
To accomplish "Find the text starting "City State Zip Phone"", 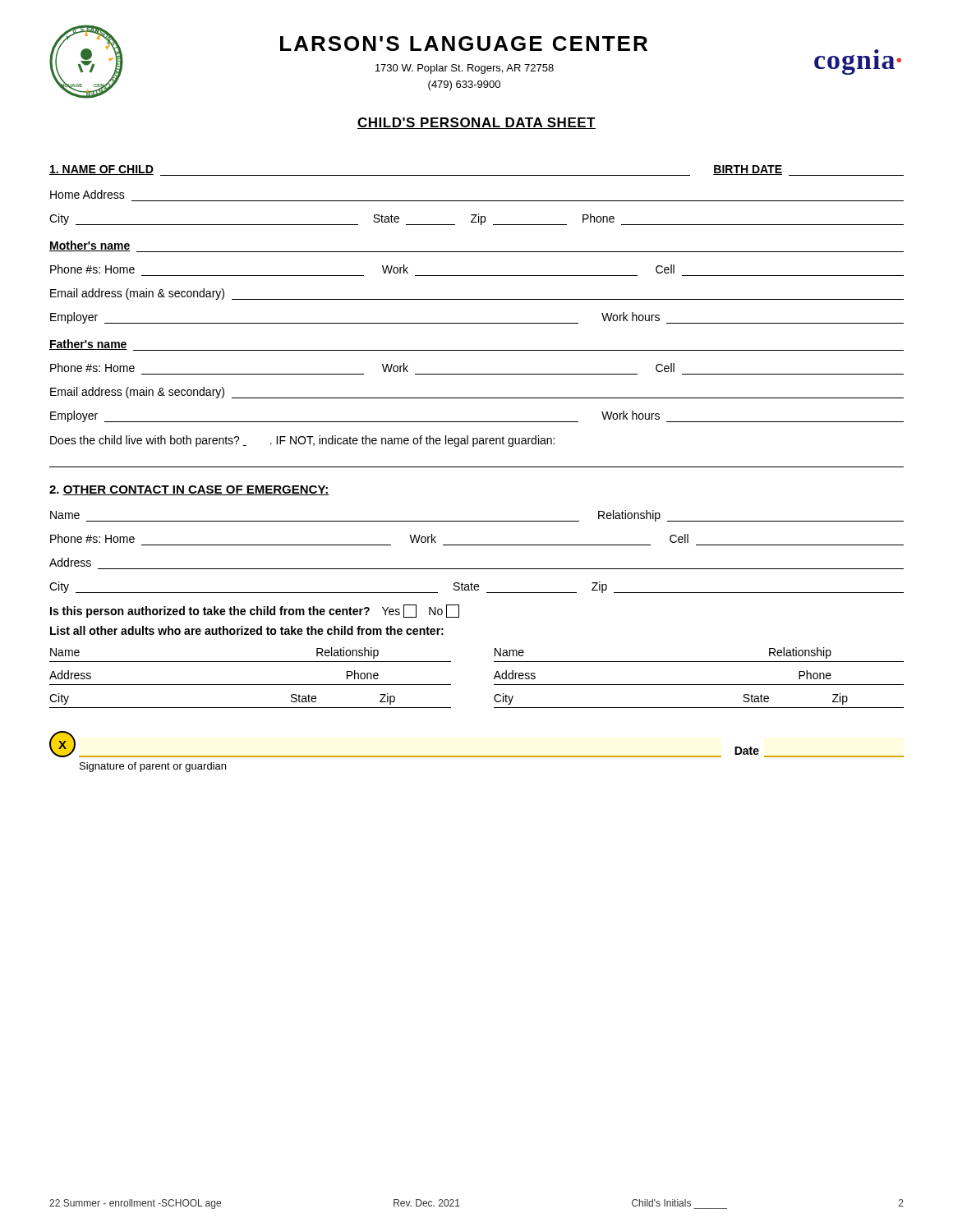I will pyautogui.click(x=476, y=217).
